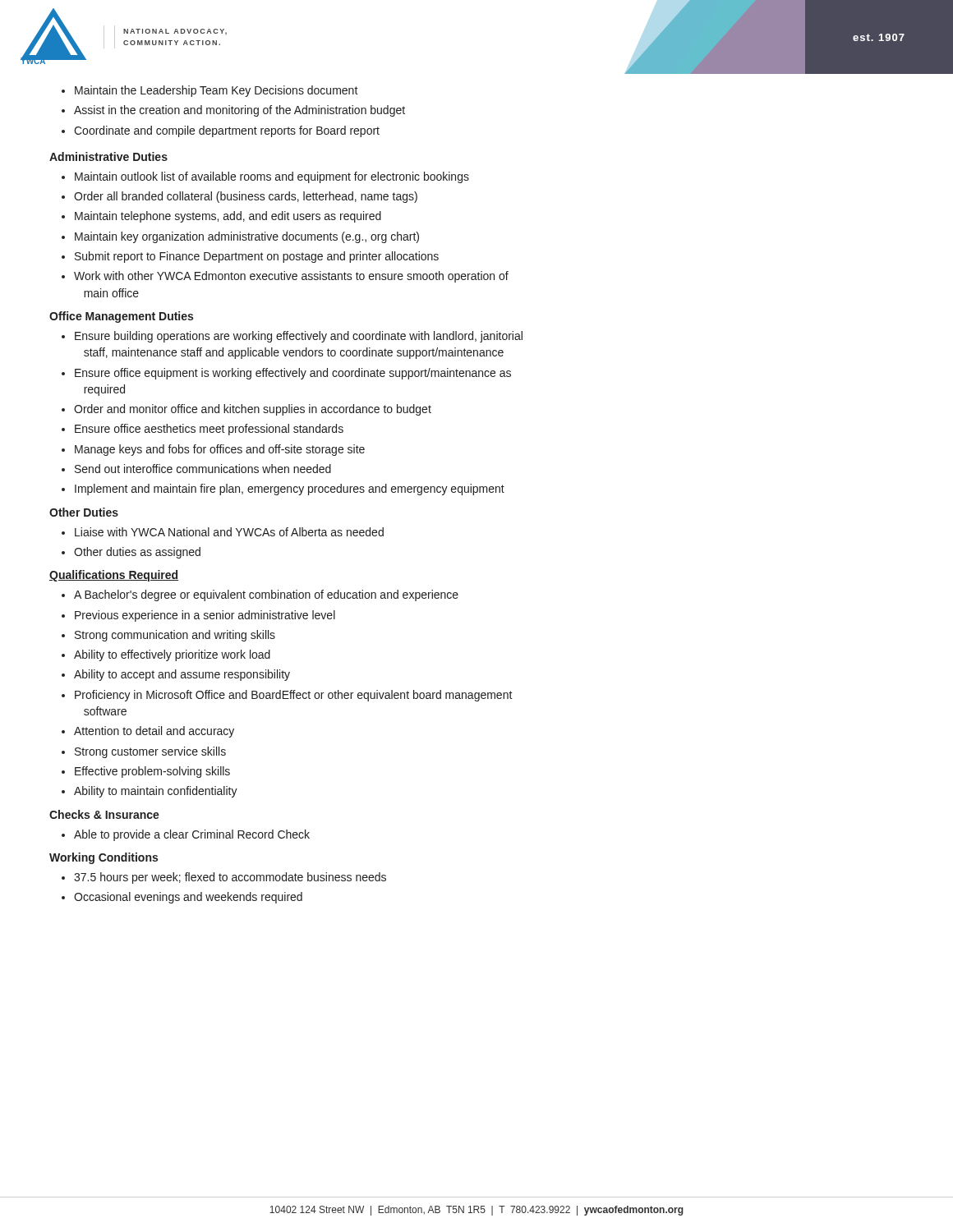Select the list item that reads "Previous experience in"
953x1232 pixels.
point(198,616)
